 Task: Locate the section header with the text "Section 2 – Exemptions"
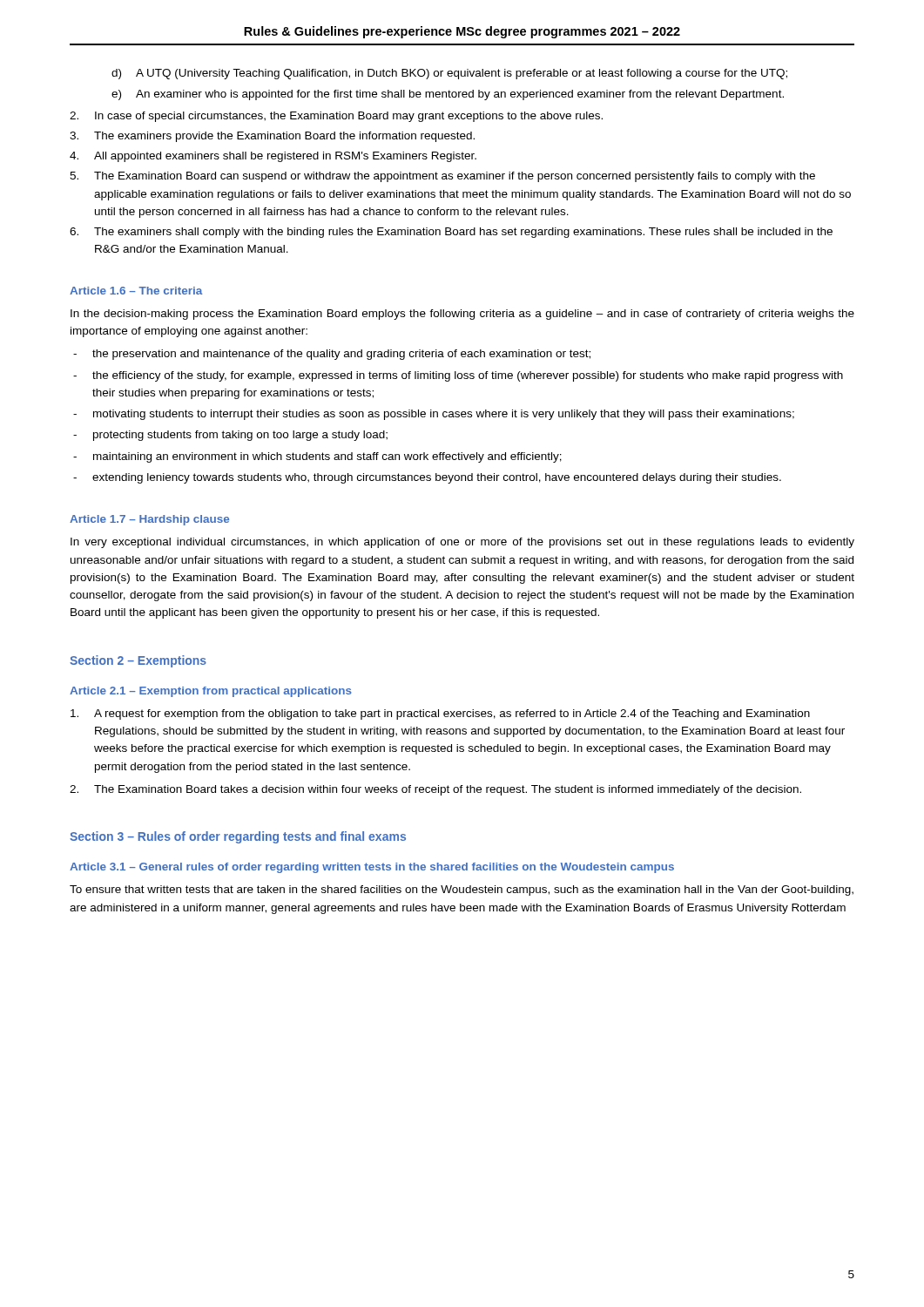(x=138, y=660)
